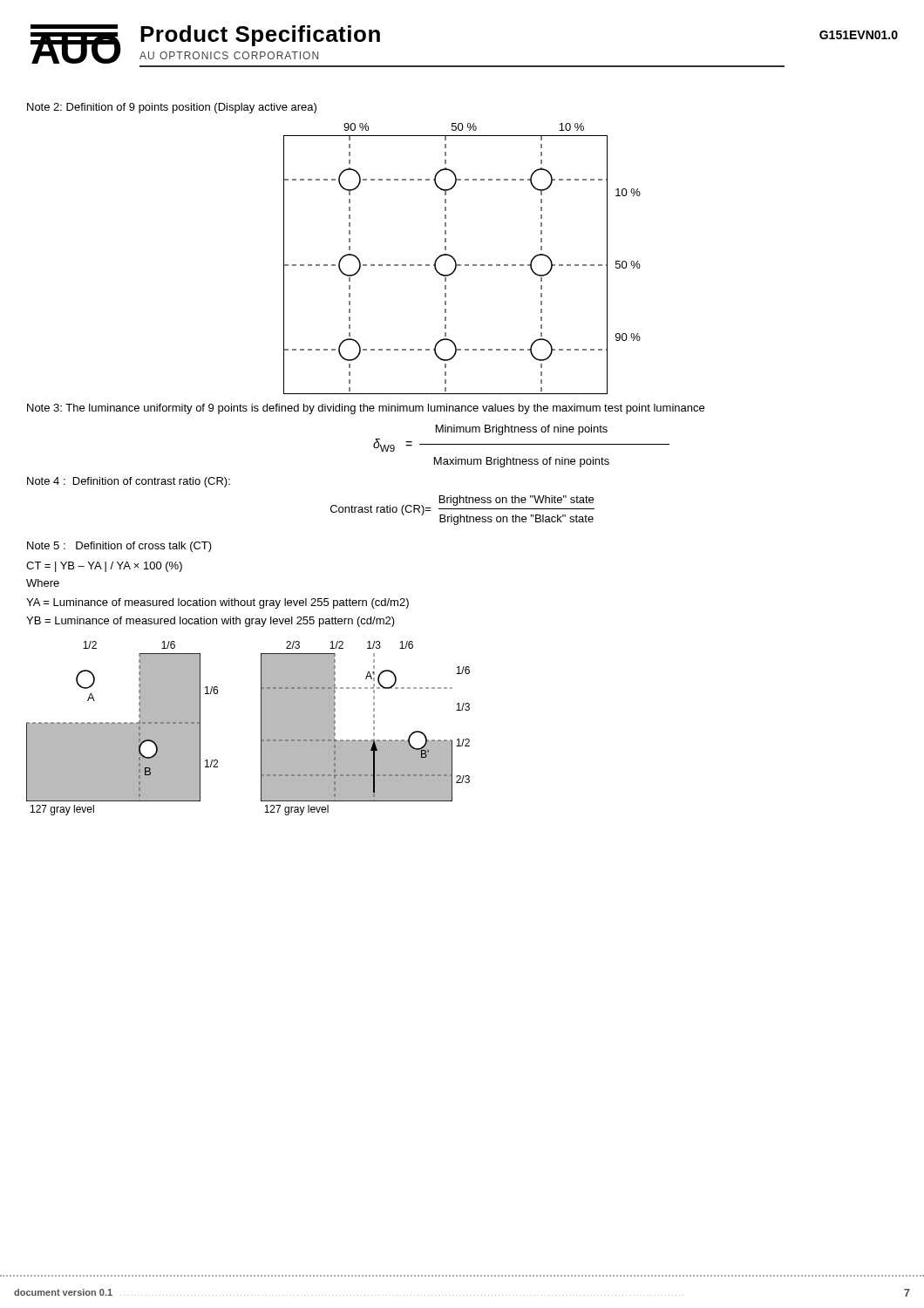Find the text block that reads "Note 3: The luminance uniformity of 9 points"

[366, 408]
